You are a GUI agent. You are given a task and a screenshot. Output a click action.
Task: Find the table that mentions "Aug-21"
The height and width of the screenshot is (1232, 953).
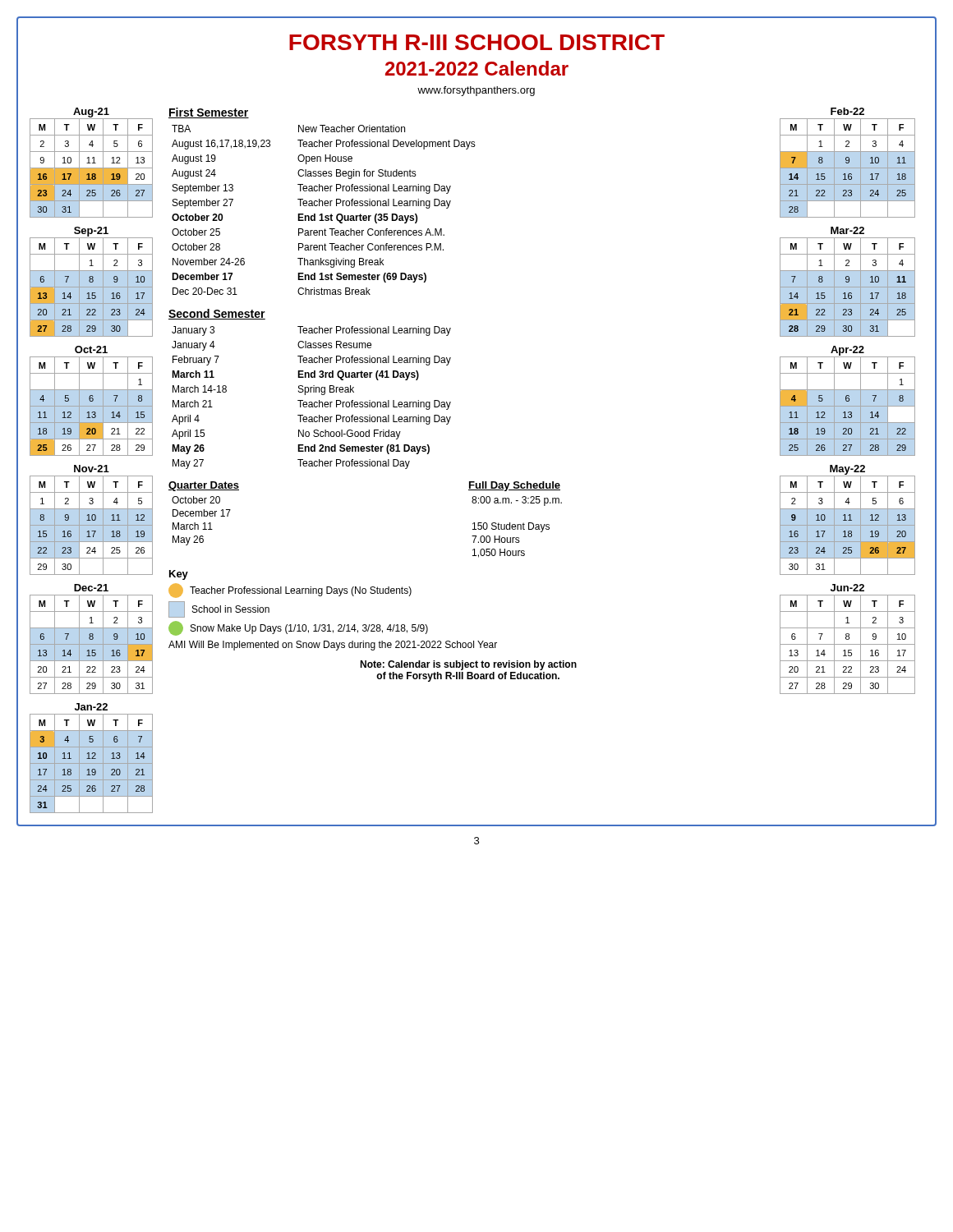point(93,161)
